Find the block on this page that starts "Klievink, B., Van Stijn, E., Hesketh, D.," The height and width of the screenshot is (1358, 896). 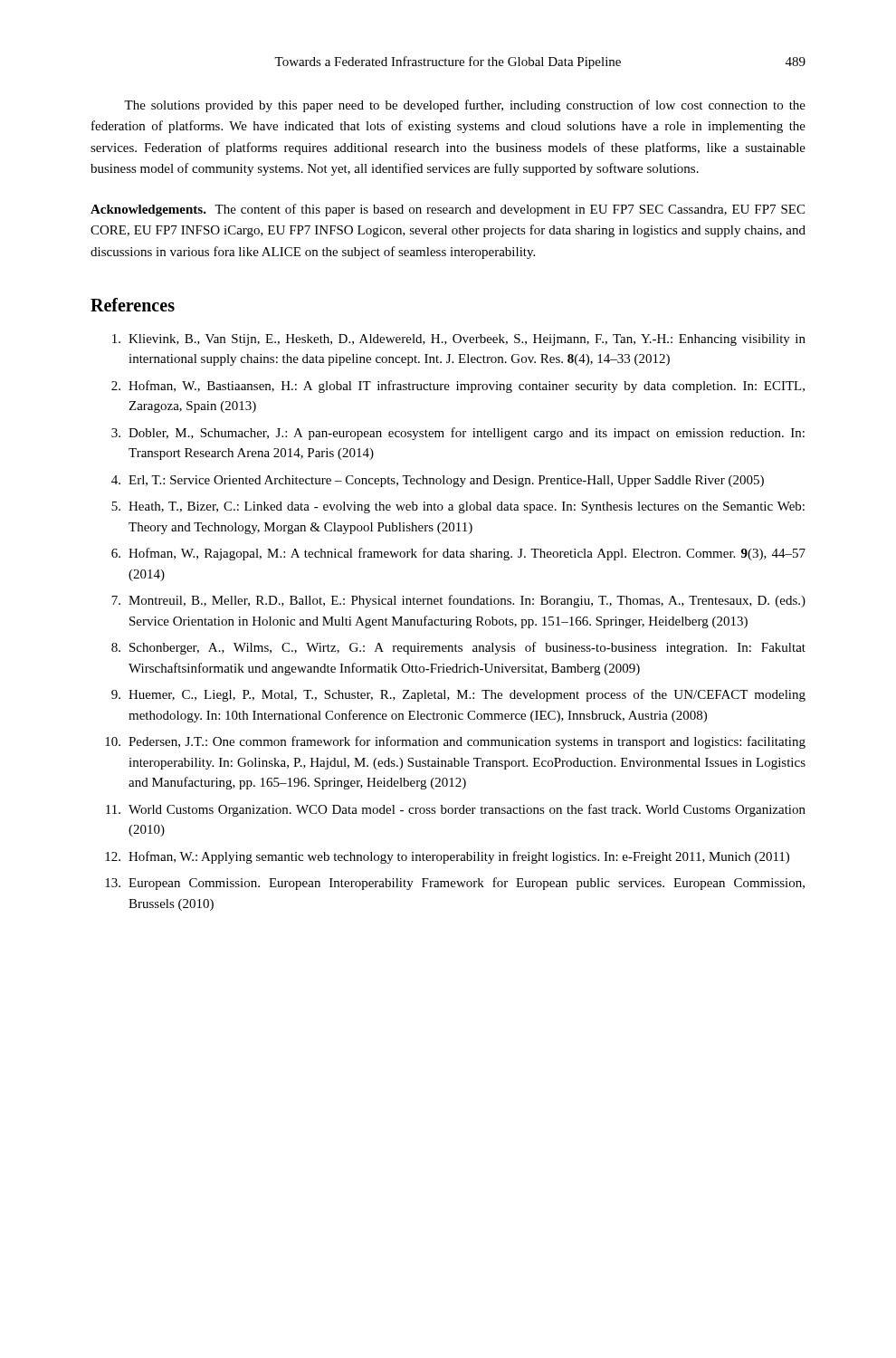tap(448, 349)
